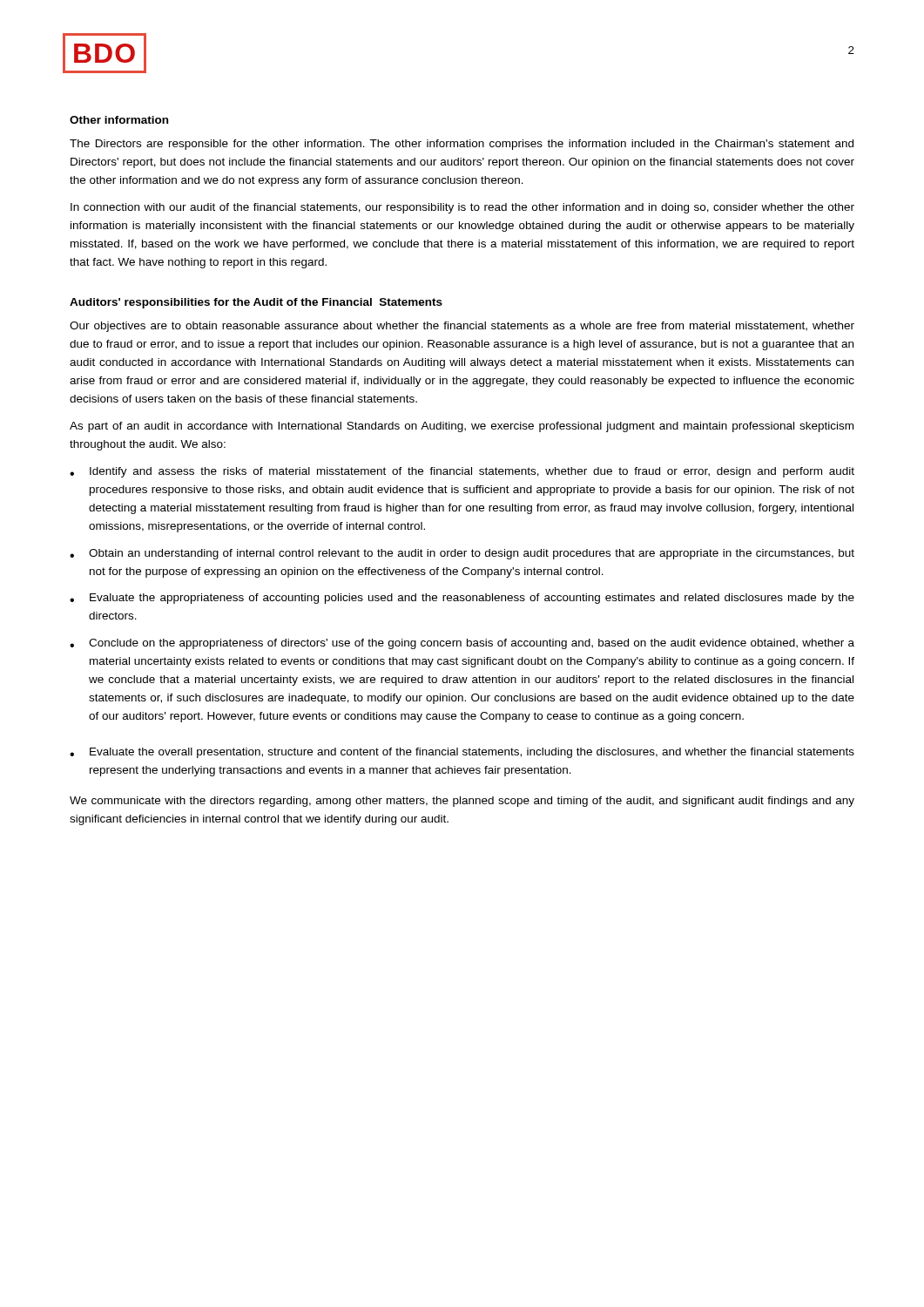Select the list item that says "• Evaluate the overall"
This screenshot has height=1307, width=924.
click(462, 761)
